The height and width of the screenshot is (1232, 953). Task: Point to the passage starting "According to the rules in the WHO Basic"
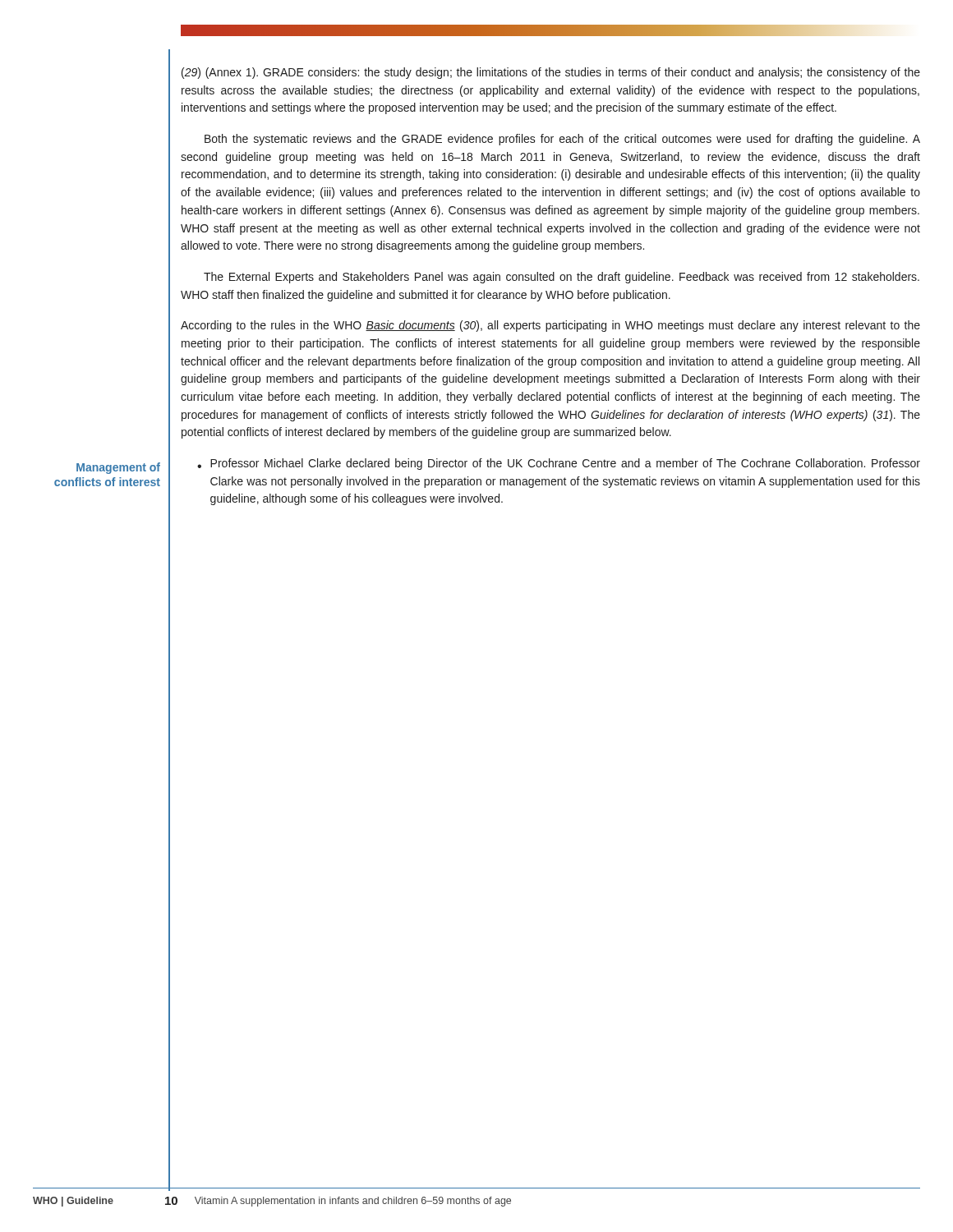[550, 380]
